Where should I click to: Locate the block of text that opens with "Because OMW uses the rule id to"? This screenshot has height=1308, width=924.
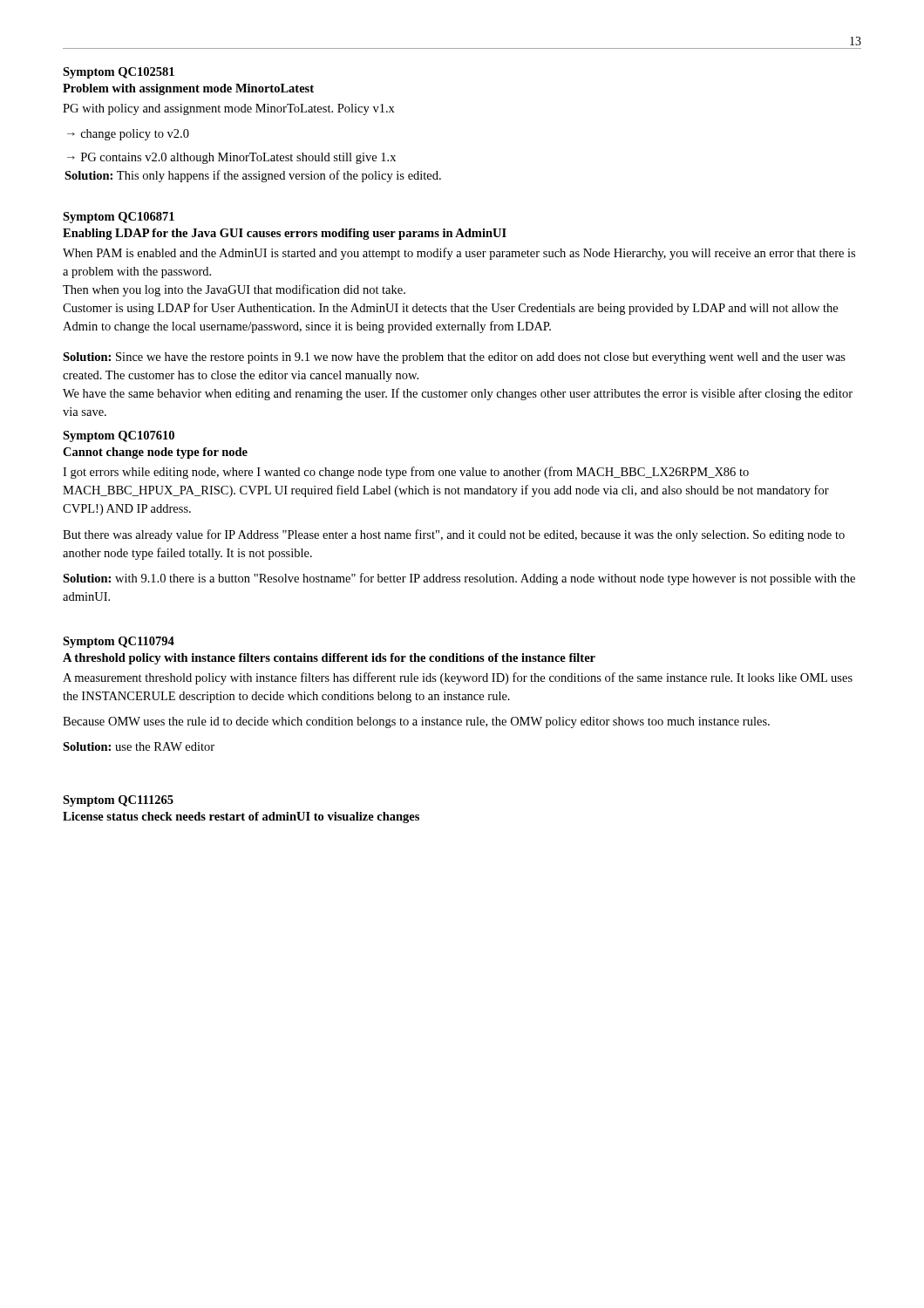[417, 721]
